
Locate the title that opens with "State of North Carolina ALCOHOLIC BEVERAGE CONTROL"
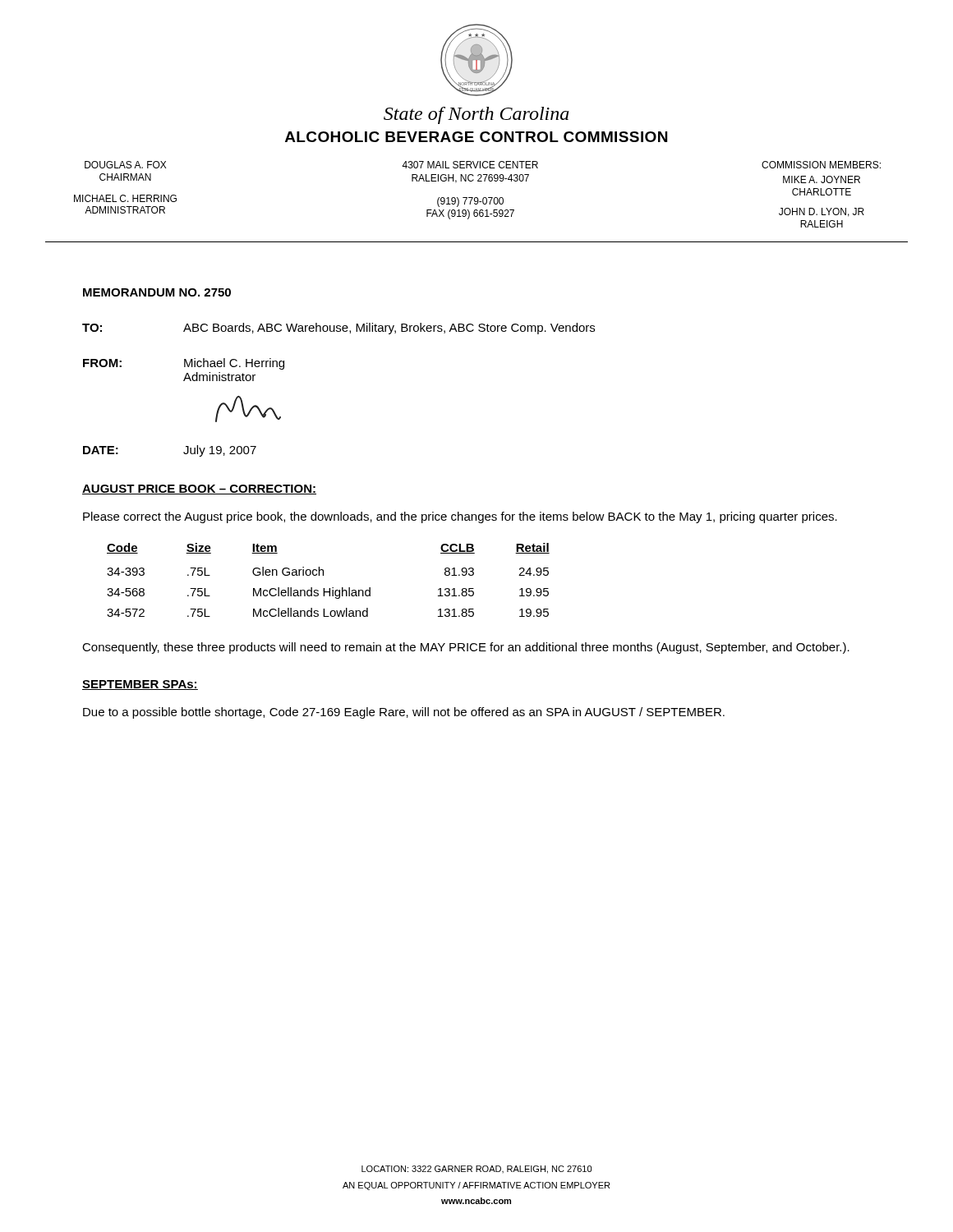point(476,124)
